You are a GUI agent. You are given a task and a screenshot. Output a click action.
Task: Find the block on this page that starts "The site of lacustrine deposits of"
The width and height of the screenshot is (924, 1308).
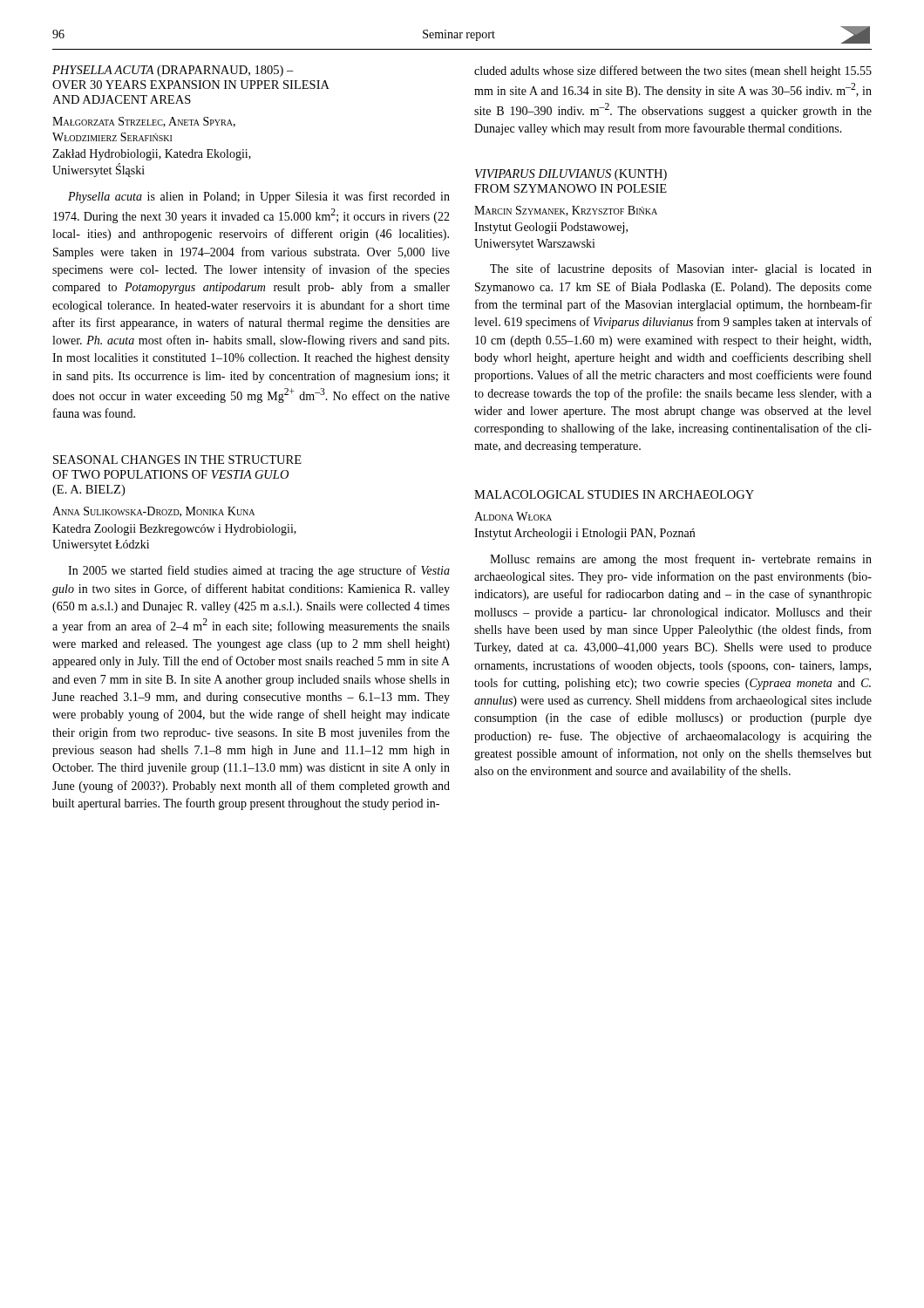point(673,358)
